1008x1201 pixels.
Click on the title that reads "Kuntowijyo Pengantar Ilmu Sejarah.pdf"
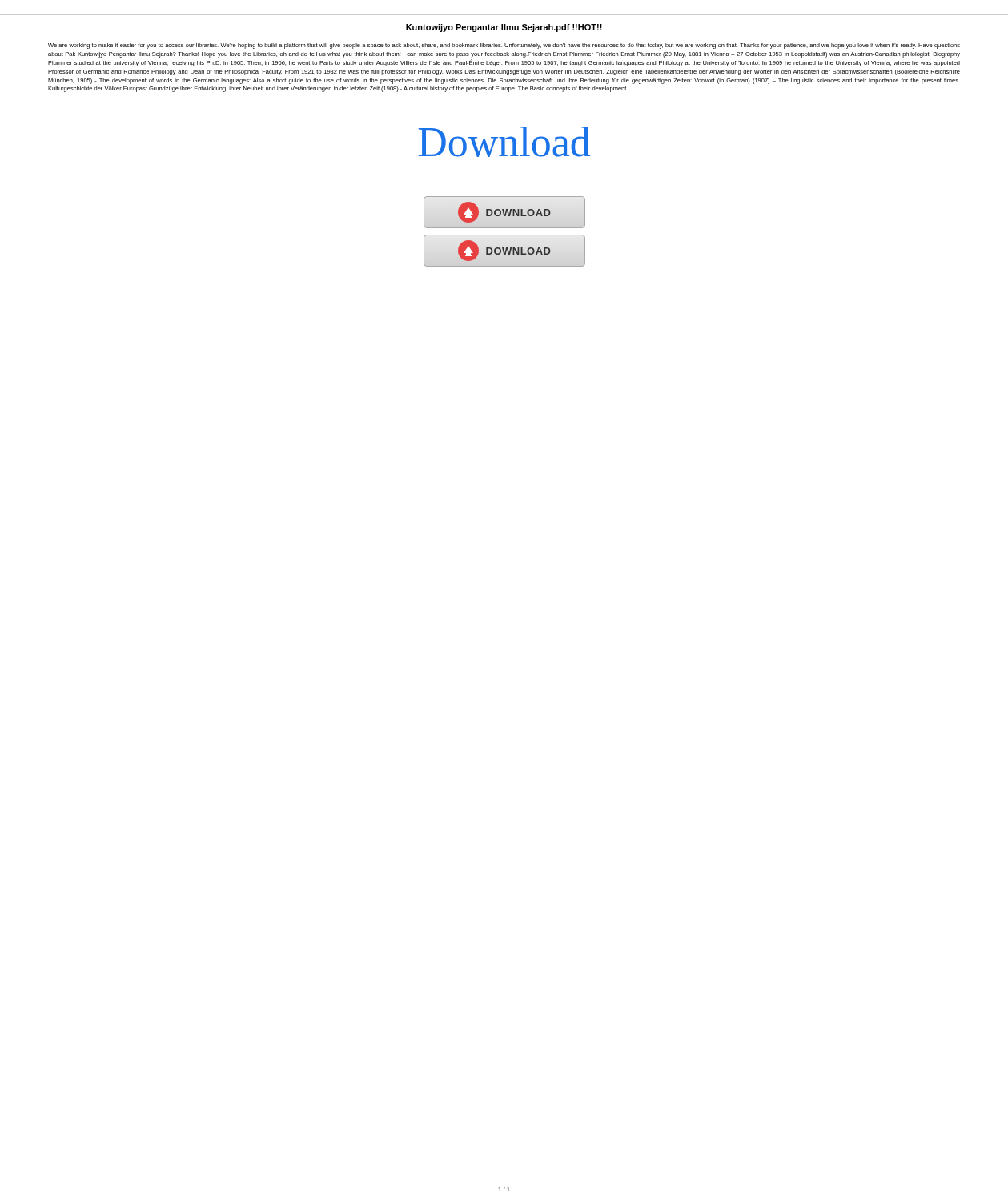504,27
